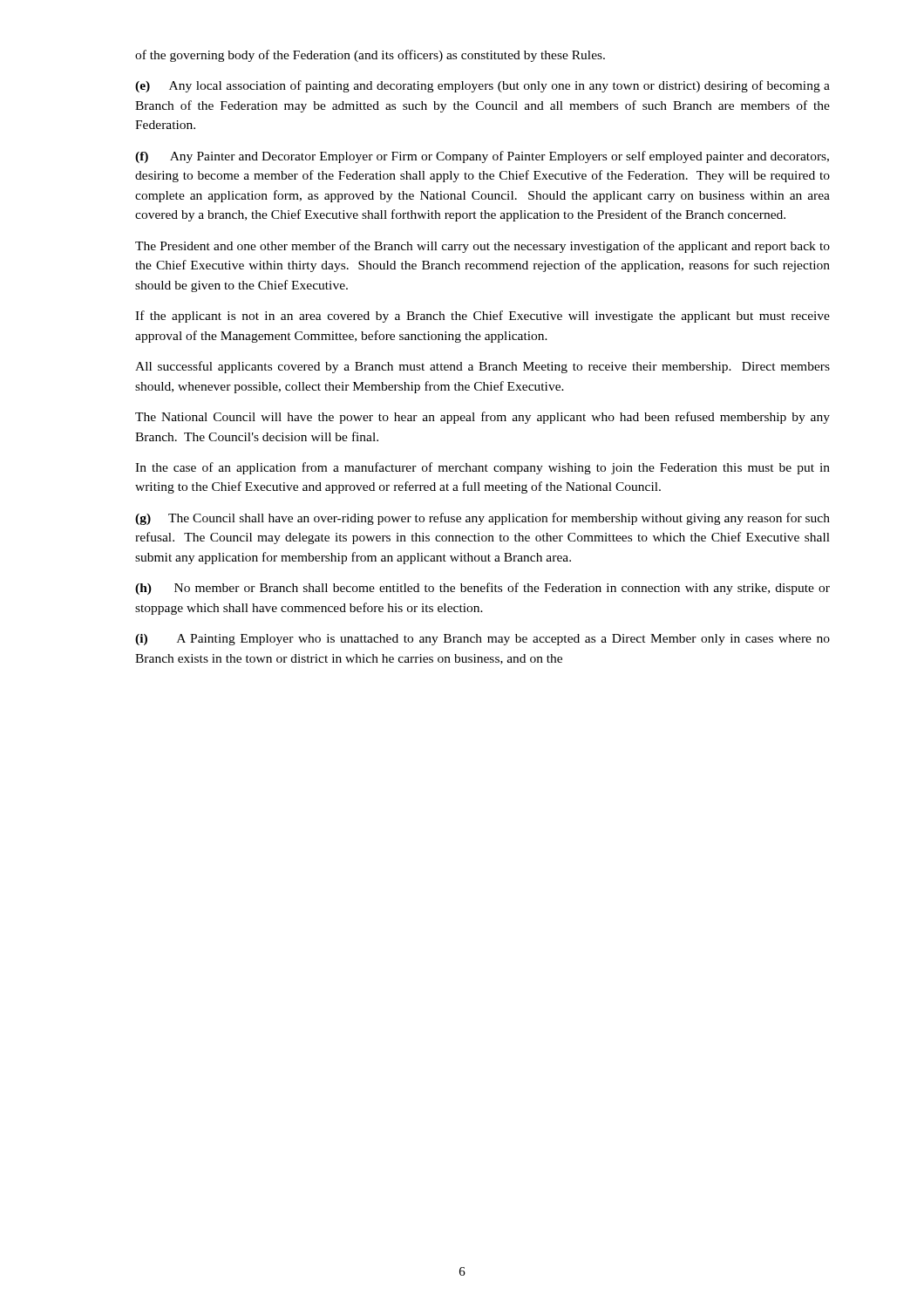This screenshot has height=1308, width=924.
Task: Select the text block starting "(g) The Council shall have an over-riding"
Action: [482, 537]
